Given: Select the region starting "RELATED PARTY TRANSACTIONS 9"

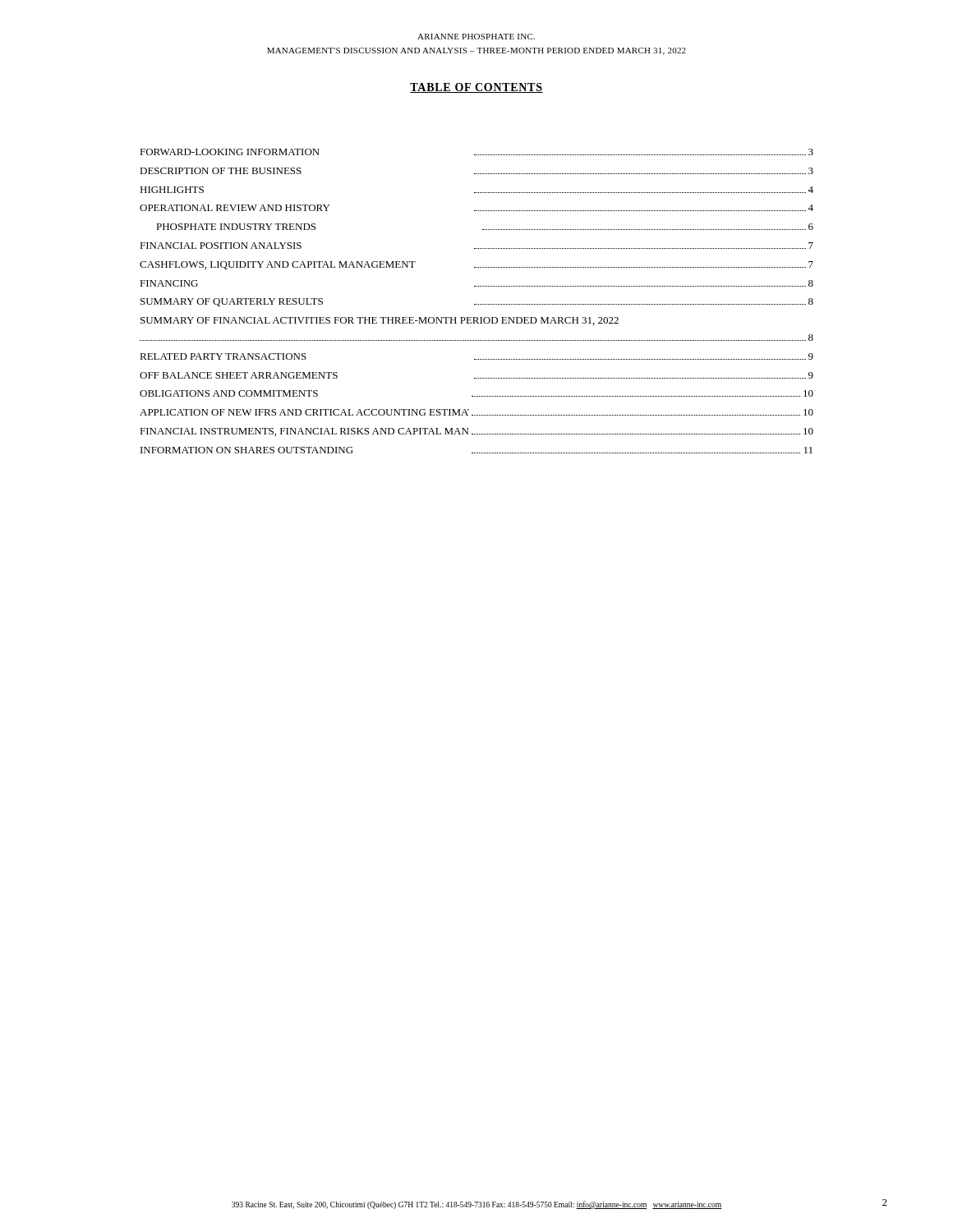Looking at the screenshot, I should pos(476,357).
